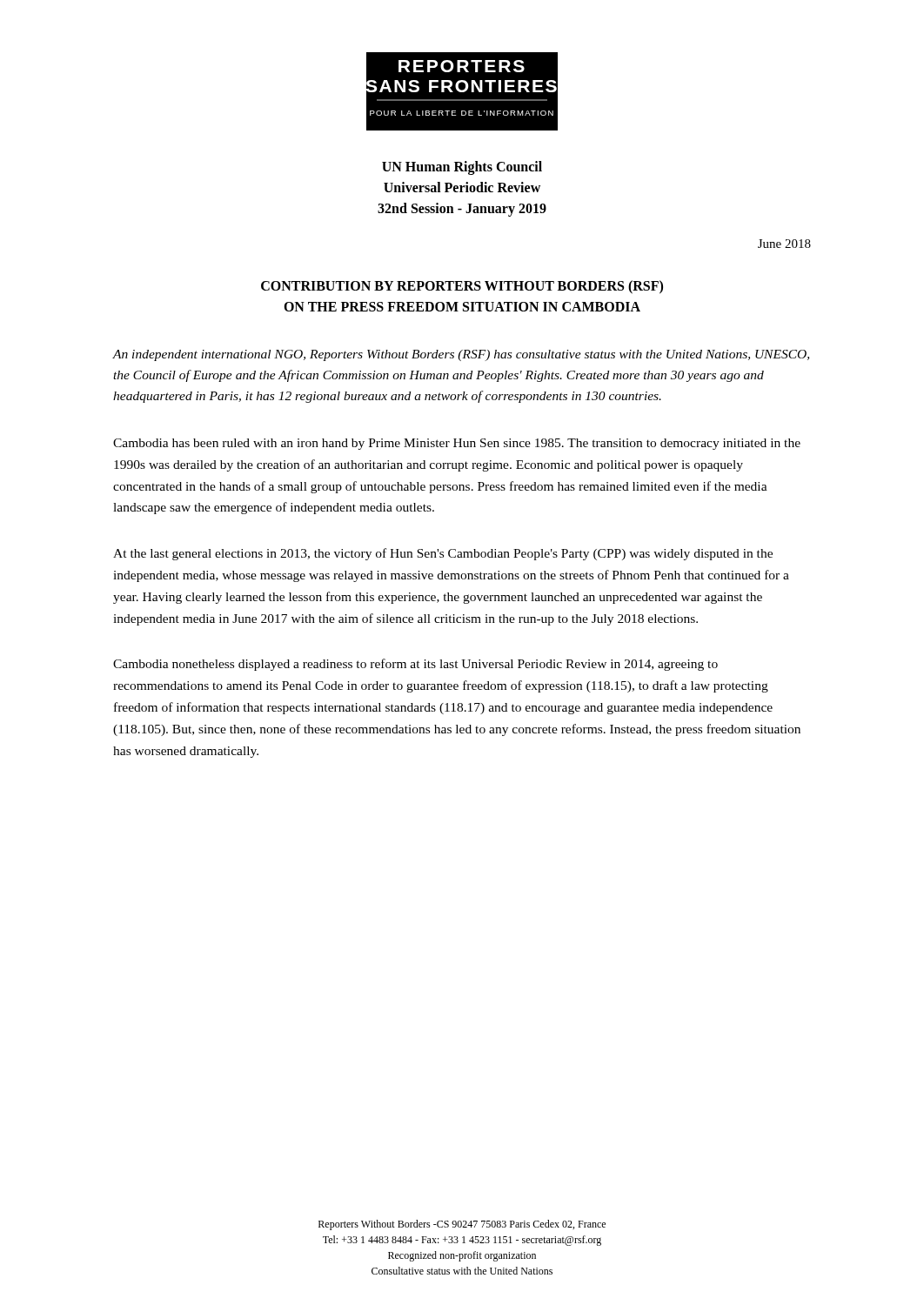Select the passage starting "At the last general"
Image resolution: width=924 pixels, height=1305 pixels.
pos(451,585)
